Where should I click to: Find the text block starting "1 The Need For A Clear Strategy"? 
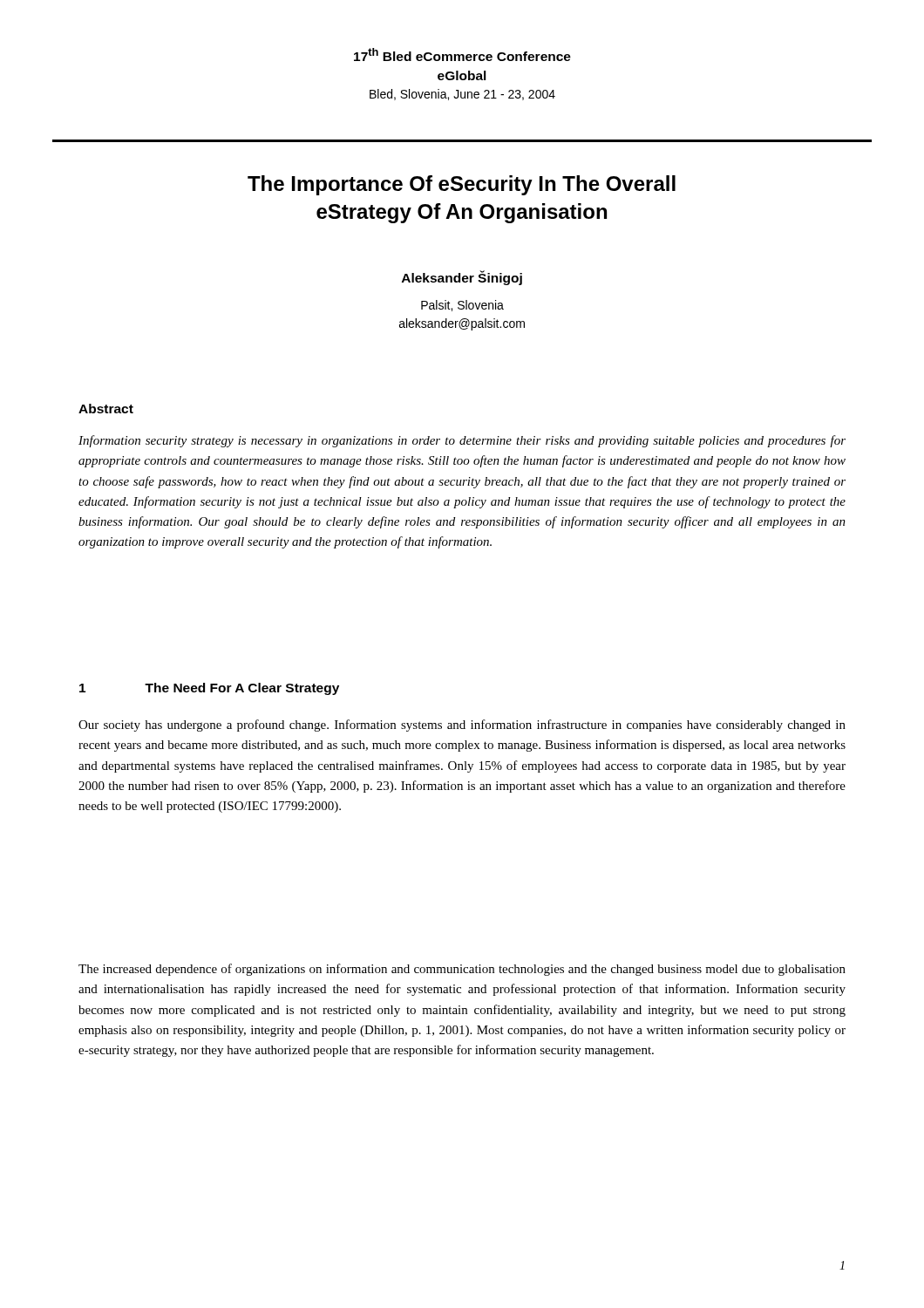pos(209,688)
